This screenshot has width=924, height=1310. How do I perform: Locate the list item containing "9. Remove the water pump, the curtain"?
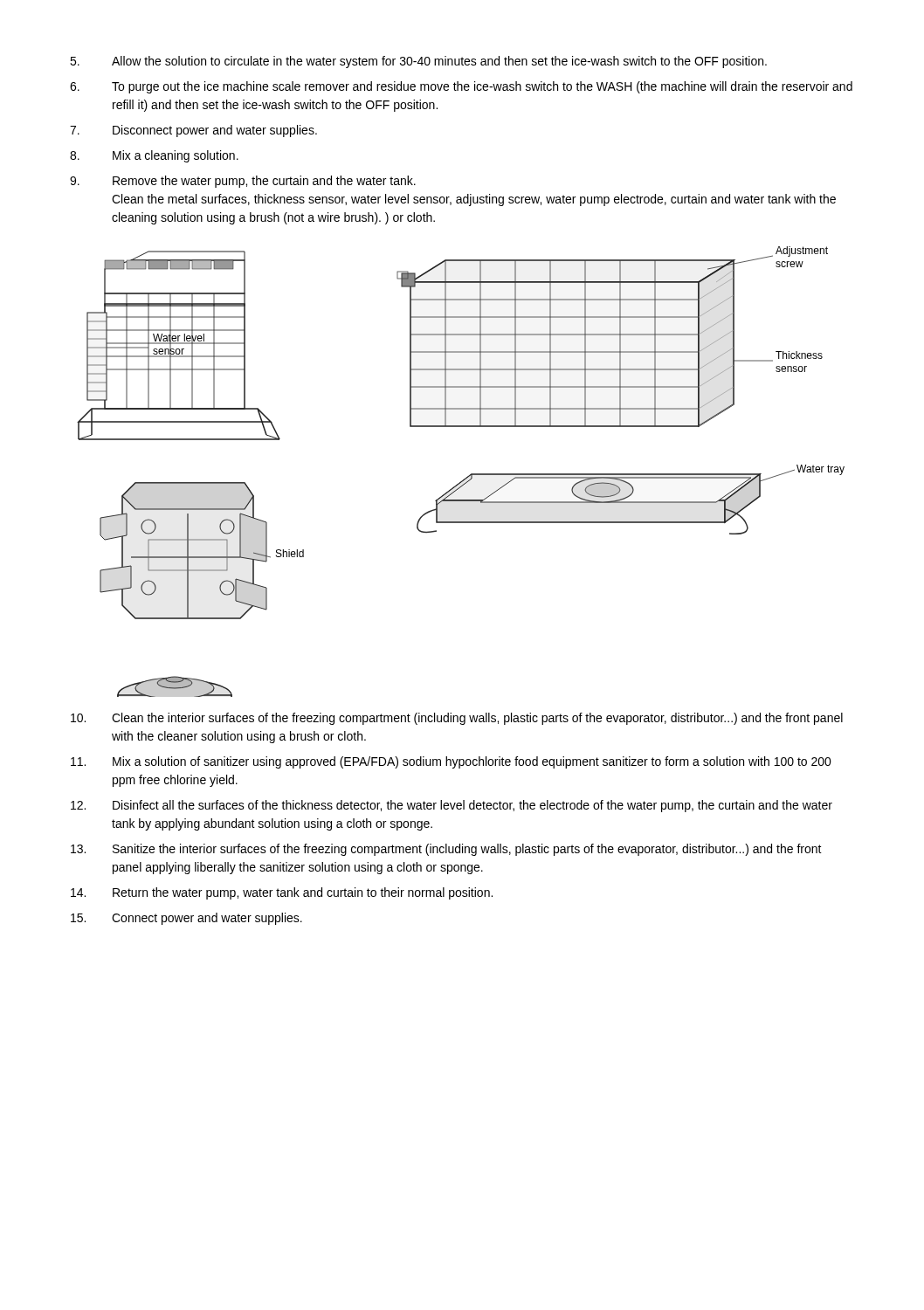pyautogui.click(x=462, y=200)
